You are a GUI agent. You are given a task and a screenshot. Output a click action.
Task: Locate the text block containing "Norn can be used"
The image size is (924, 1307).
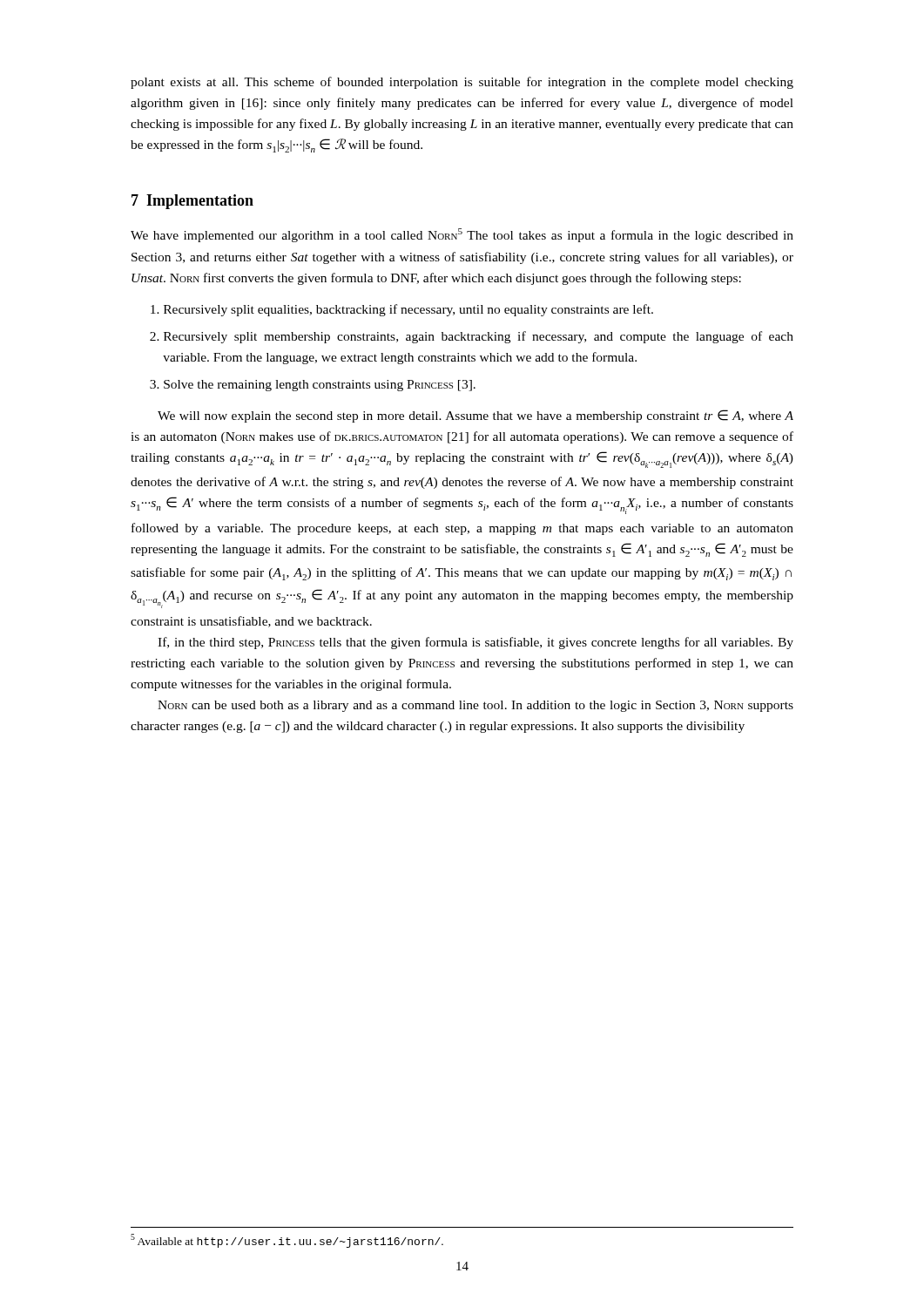tap(462, 715)
